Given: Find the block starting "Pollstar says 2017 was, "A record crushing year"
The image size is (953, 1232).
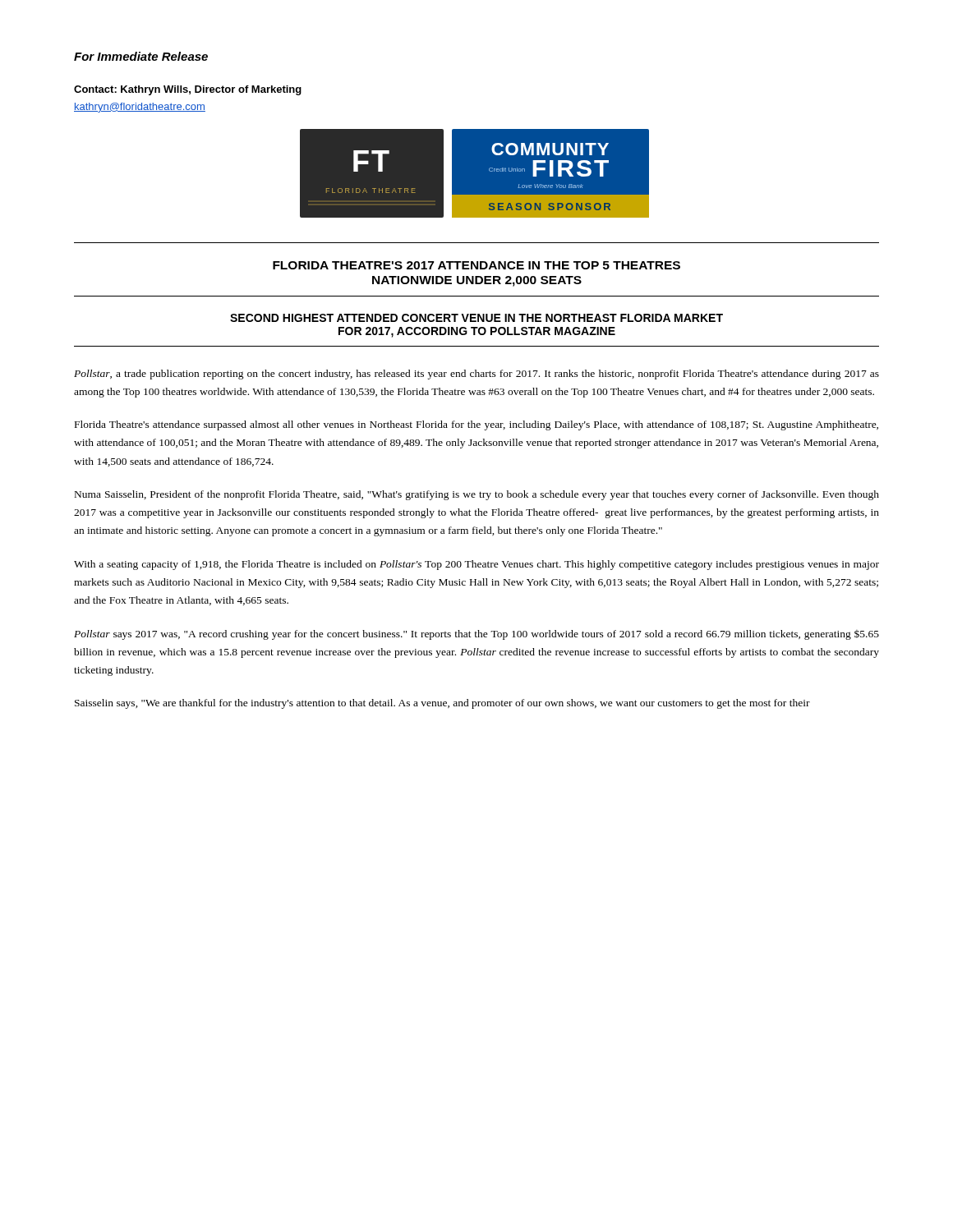Looking at the screenshot, I should click(x=476, y=652).
